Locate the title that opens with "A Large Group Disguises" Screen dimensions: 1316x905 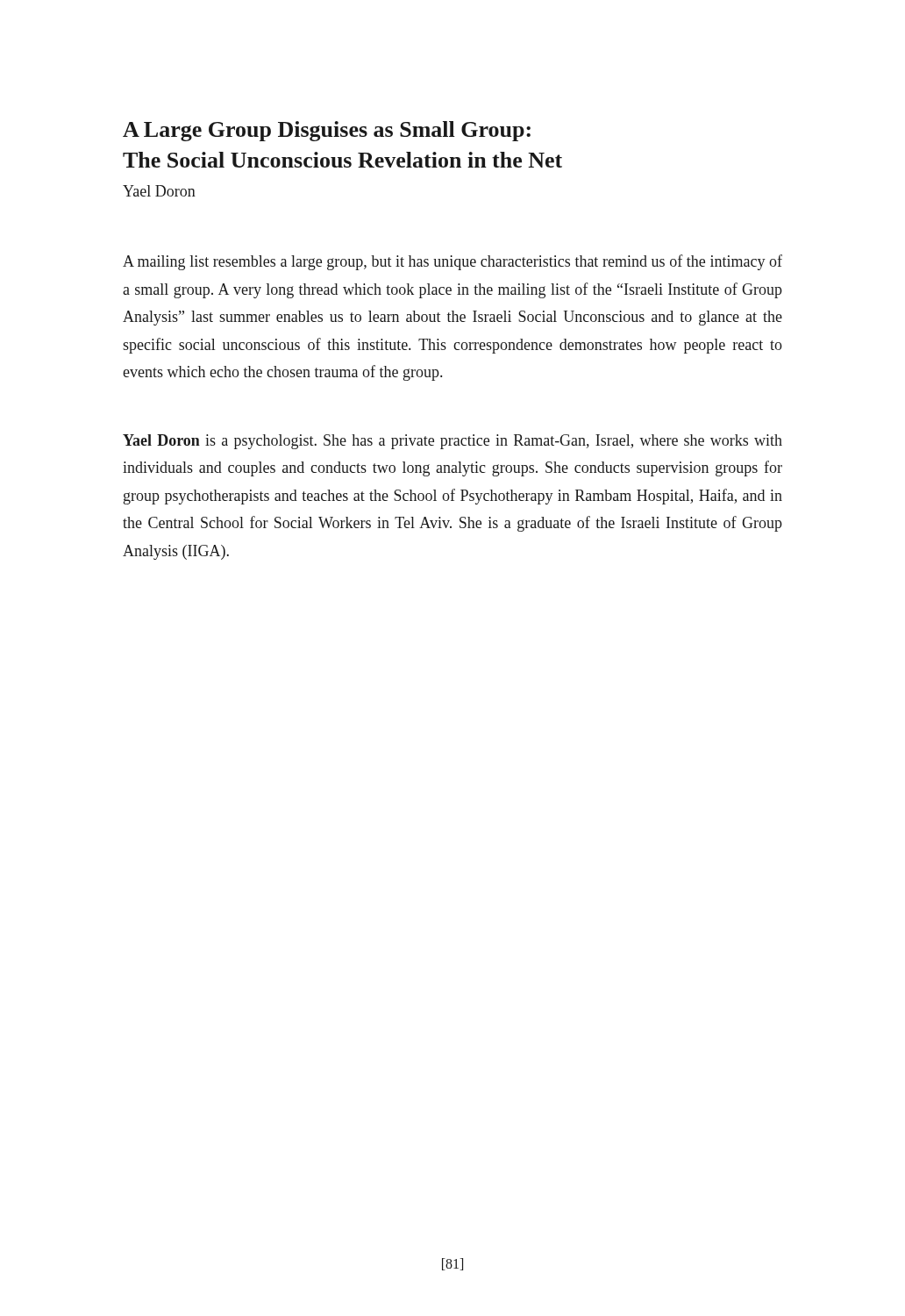point(343,145)
